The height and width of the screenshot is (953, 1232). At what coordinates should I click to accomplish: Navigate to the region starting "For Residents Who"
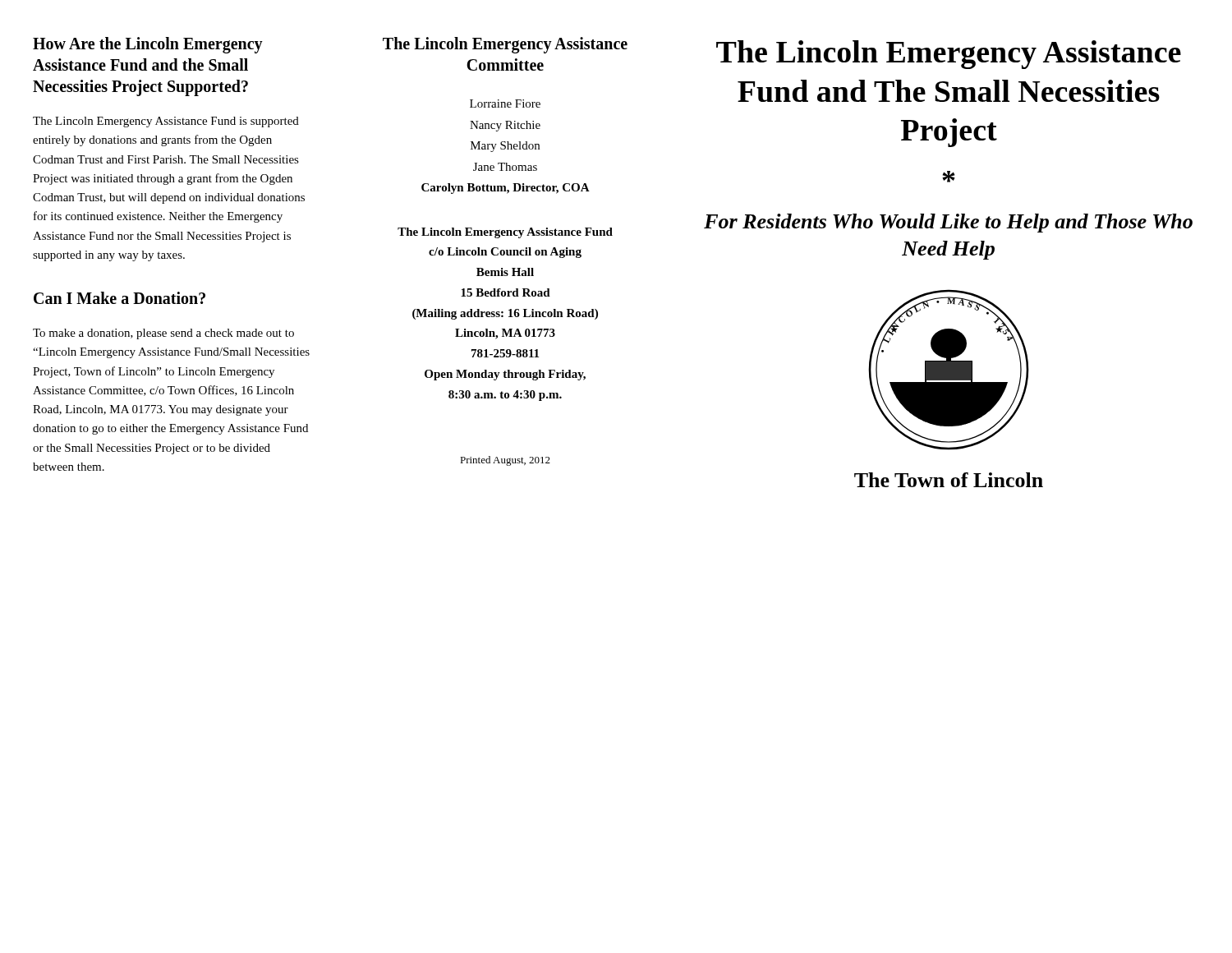click(949, 235)
